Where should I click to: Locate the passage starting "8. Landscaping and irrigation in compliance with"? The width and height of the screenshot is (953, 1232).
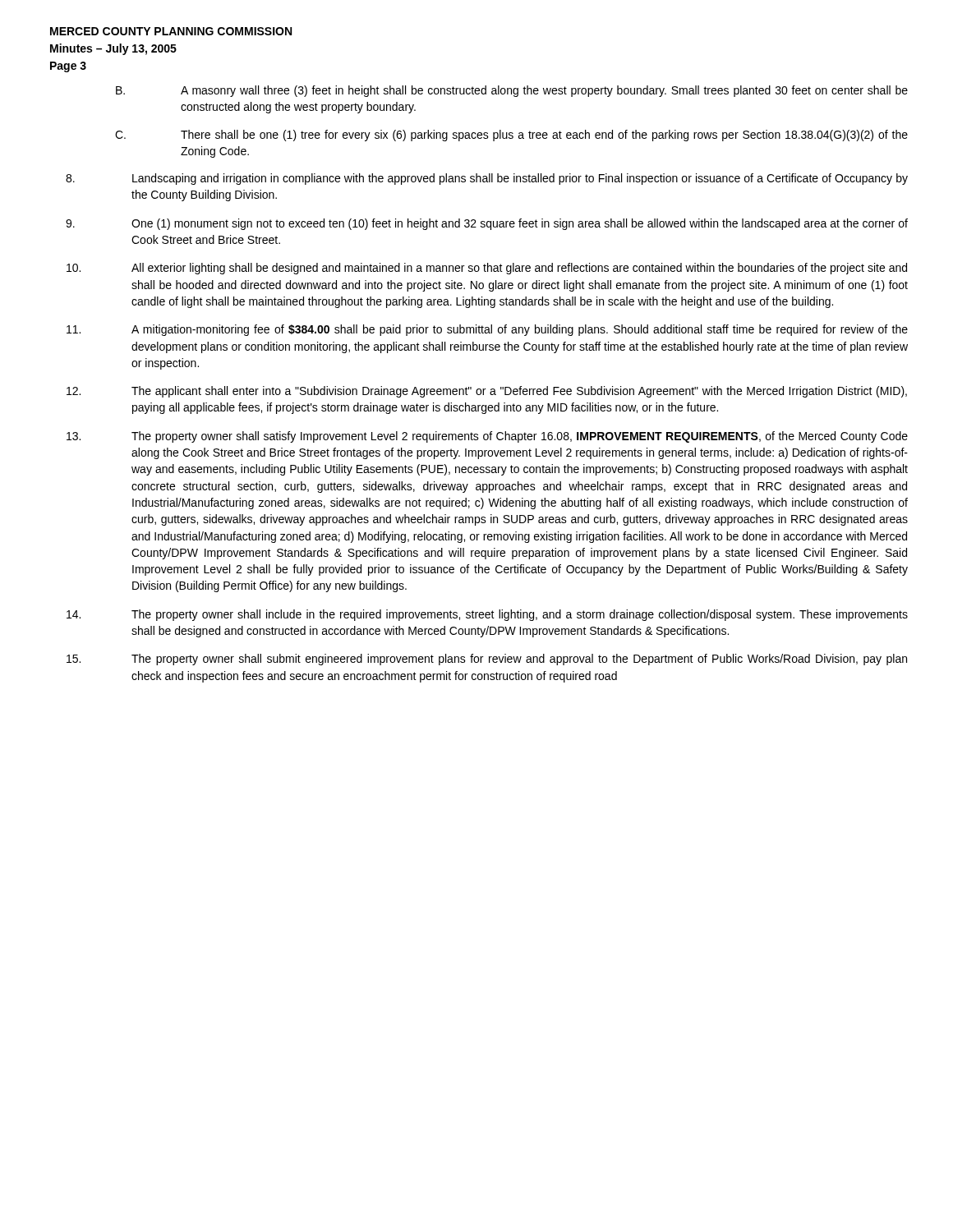479,187
